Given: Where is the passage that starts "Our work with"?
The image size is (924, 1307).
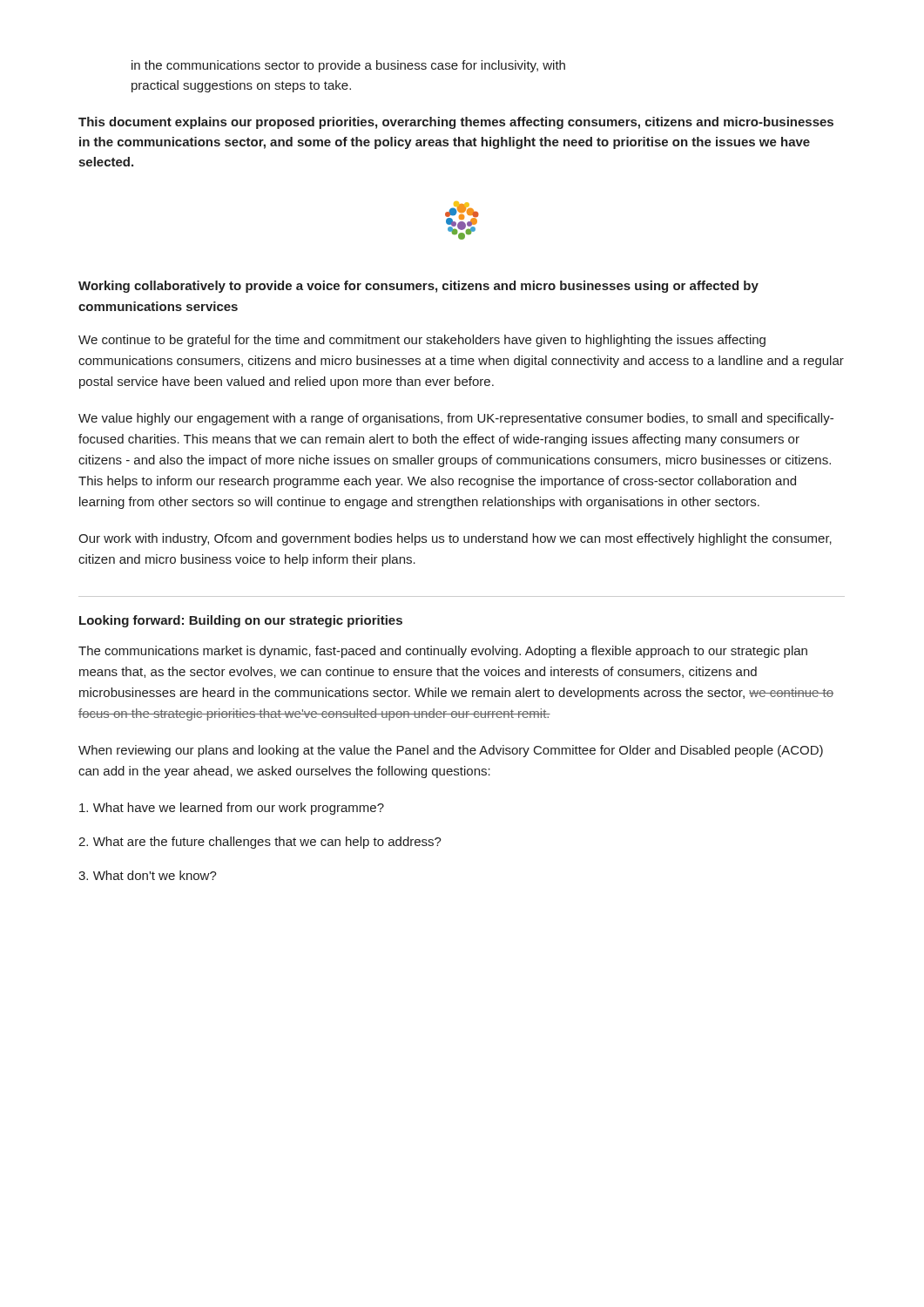Looking at the screenshot, I should (462, 549).
